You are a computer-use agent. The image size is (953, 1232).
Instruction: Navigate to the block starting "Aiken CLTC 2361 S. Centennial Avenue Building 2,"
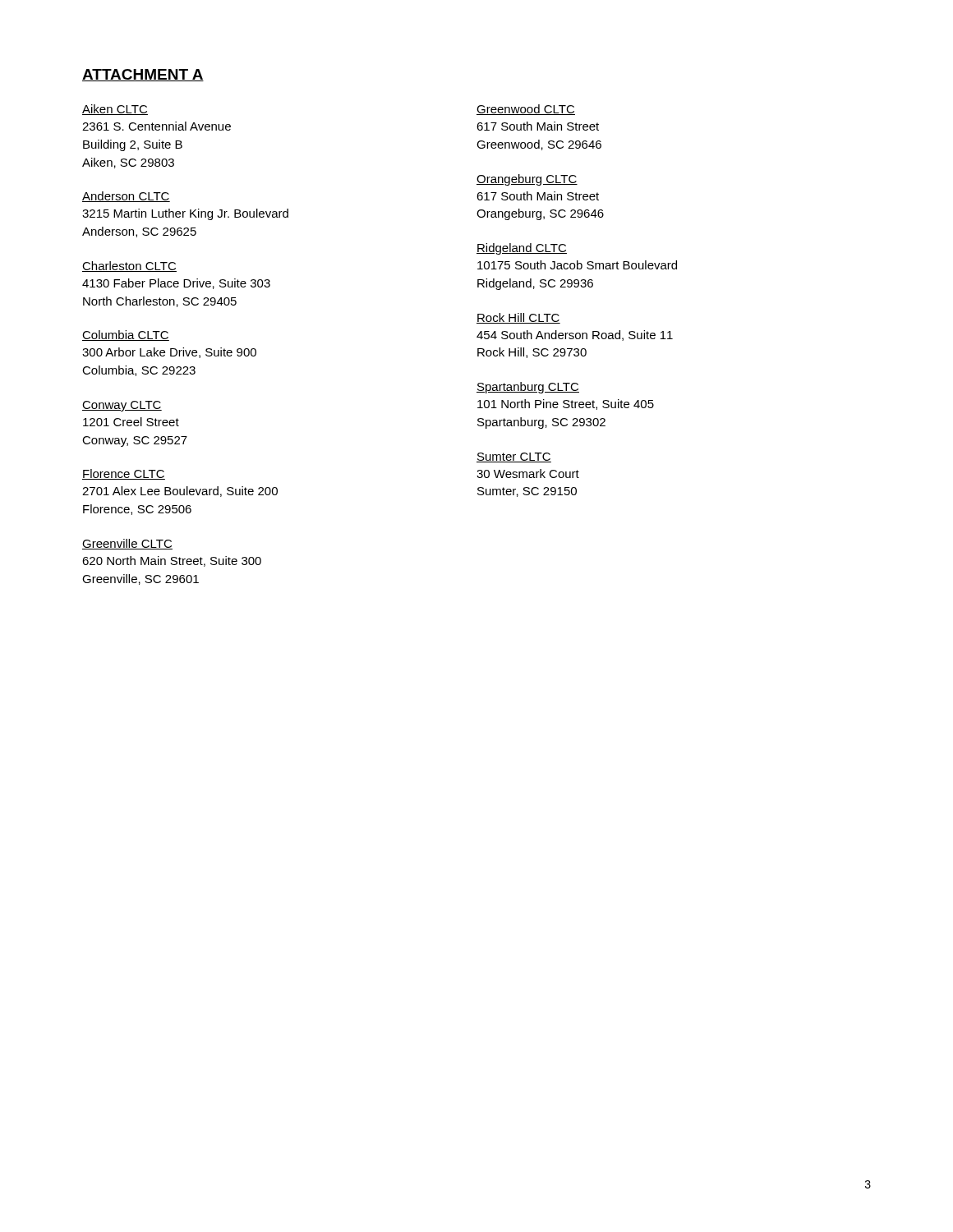115,110
